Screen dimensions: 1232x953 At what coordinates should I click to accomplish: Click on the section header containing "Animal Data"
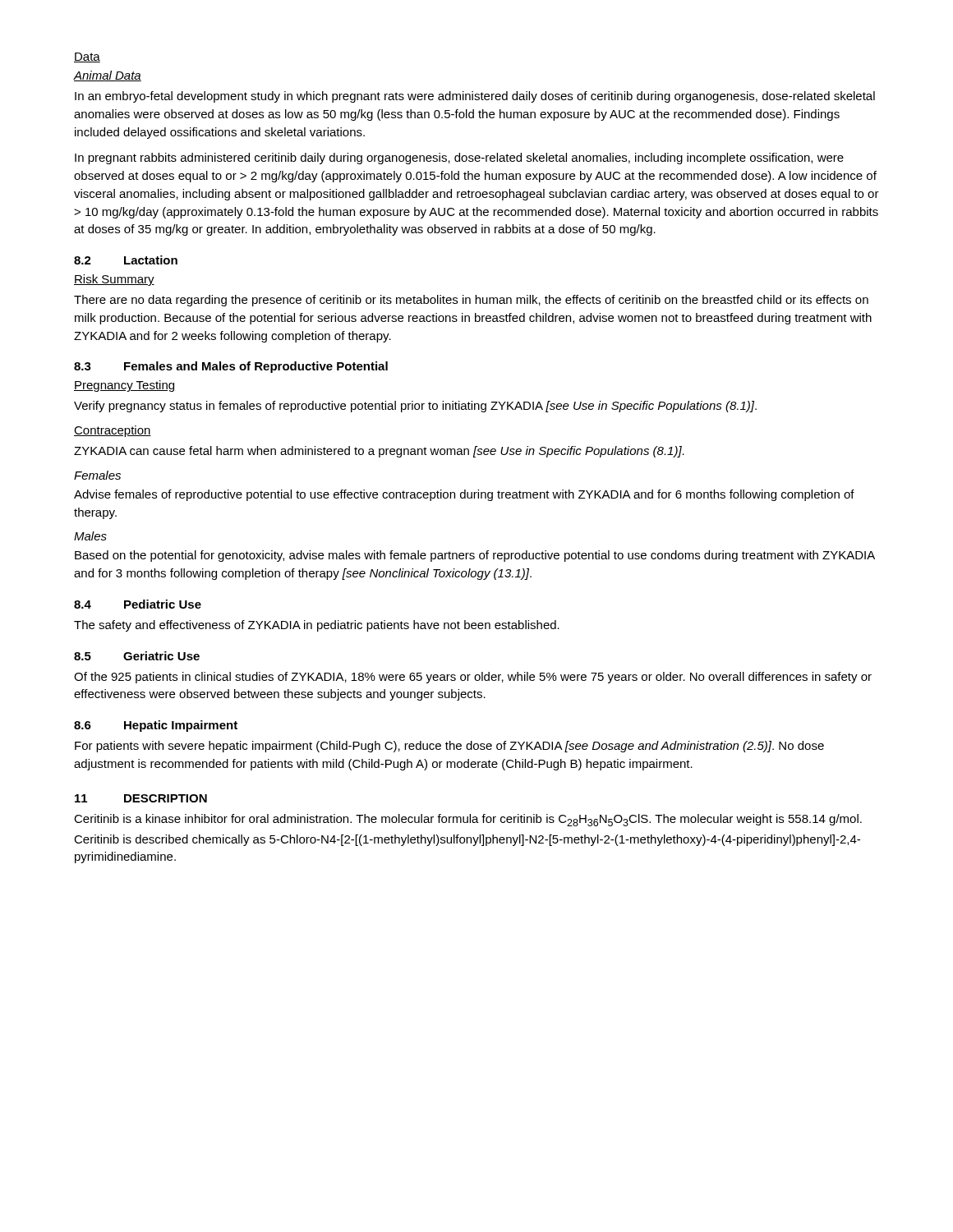107,75
